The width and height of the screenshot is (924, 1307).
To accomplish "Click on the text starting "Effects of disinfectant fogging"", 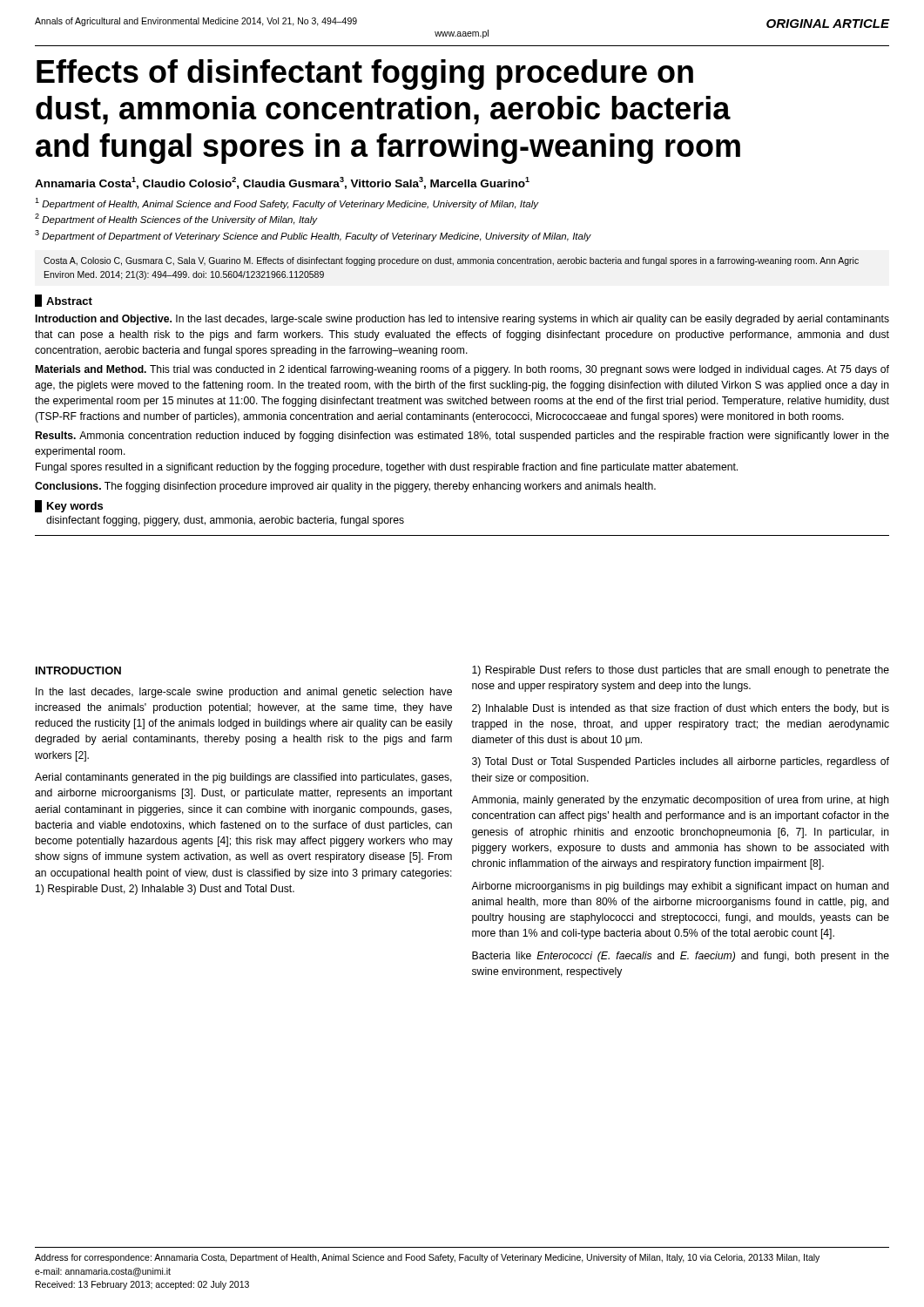I will coord(462,110).
